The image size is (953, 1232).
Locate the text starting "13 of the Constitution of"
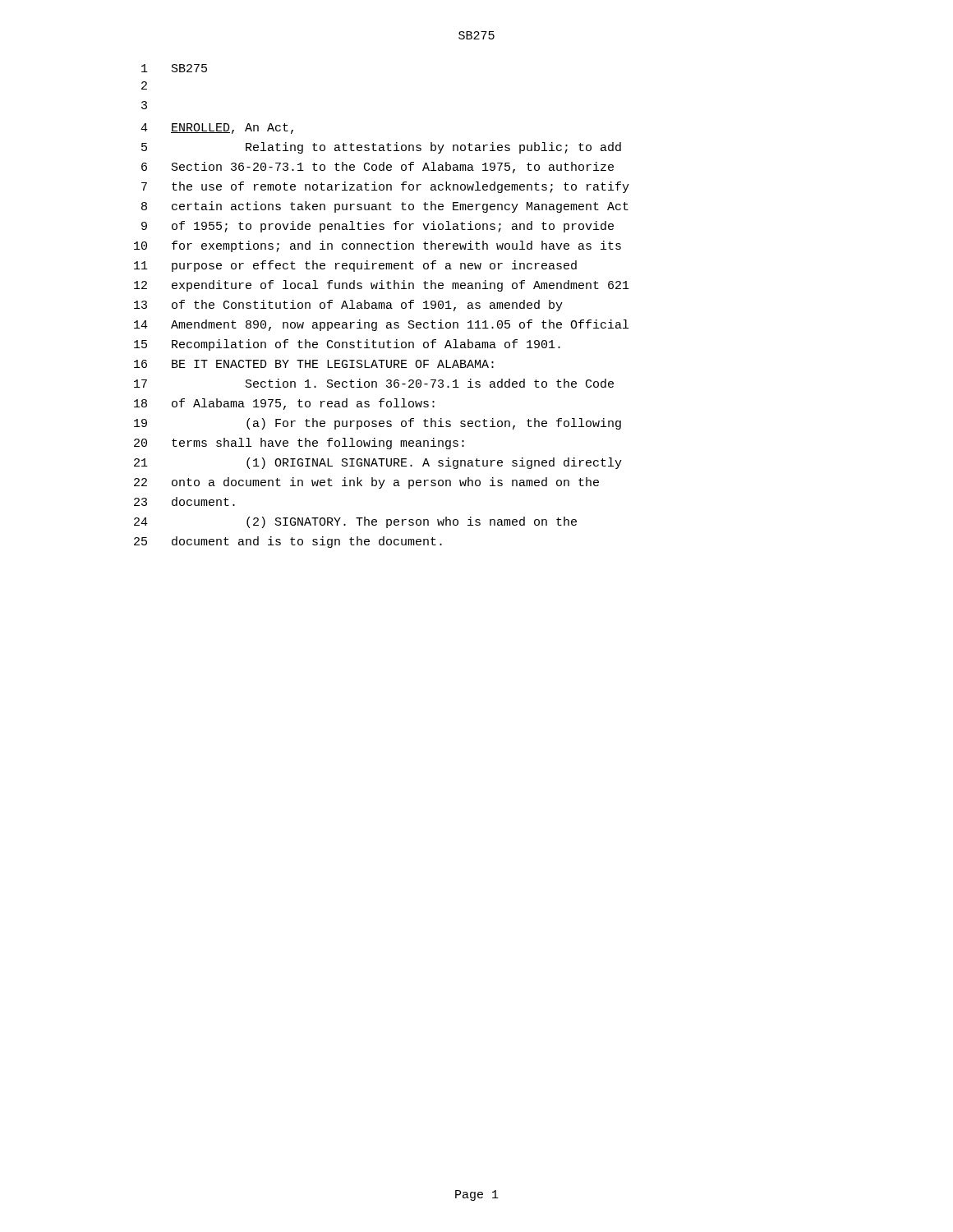tap(493, 306)
